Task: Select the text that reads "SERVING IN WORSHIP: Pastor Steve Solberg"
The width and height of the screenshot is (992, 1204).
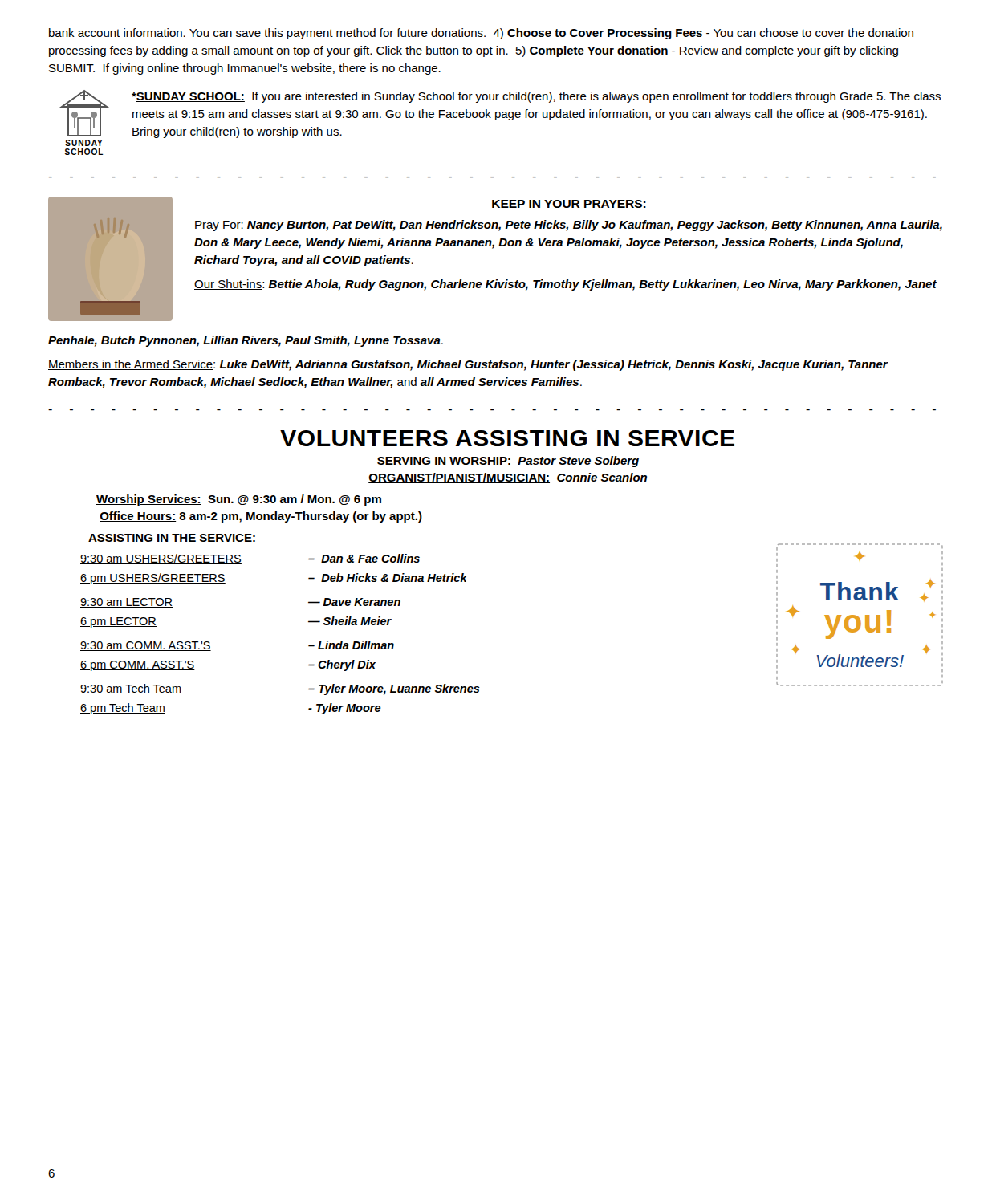Action: pos(508,460)
